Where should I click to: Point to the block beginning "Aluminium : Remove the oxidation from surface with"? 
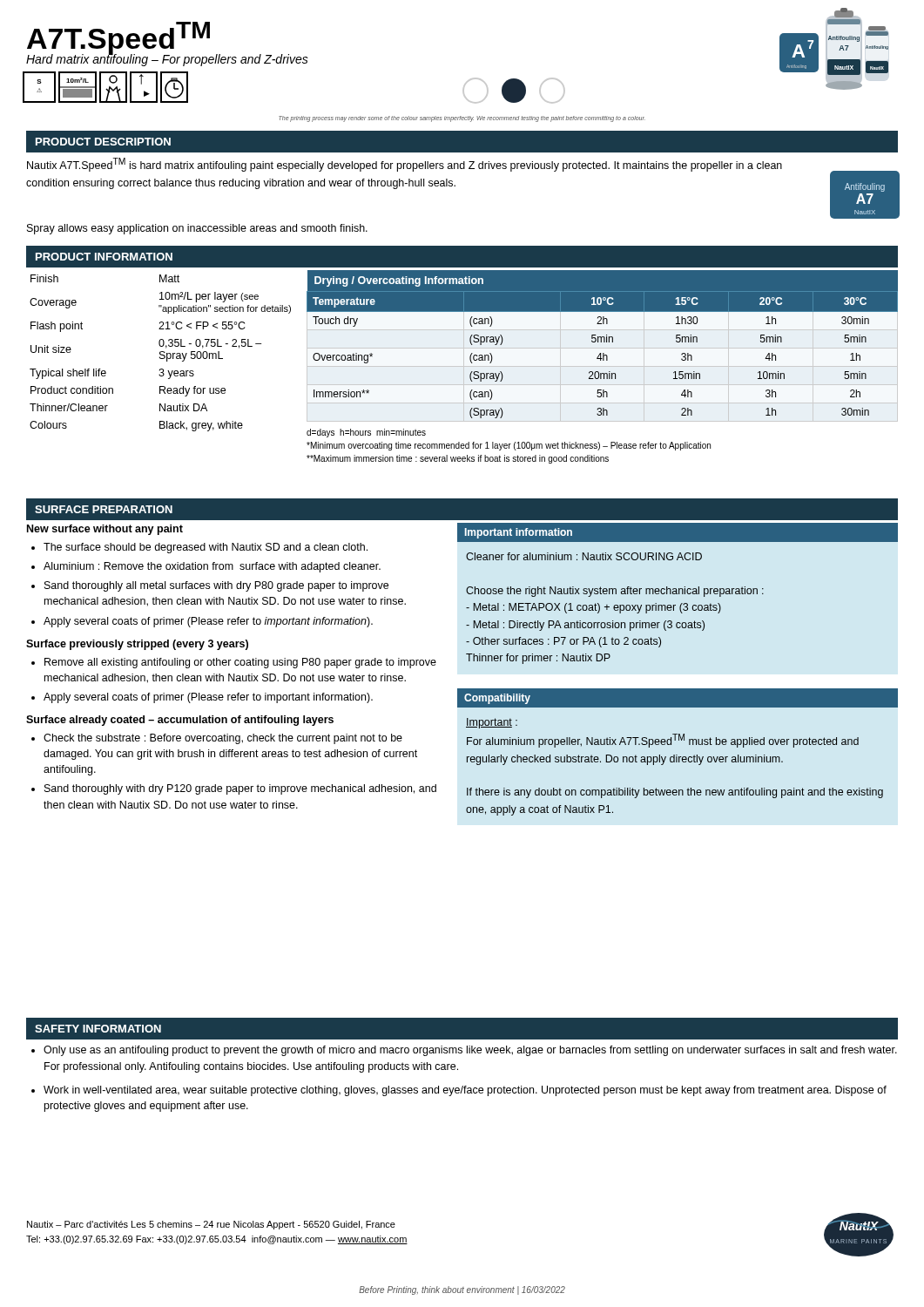212,567
